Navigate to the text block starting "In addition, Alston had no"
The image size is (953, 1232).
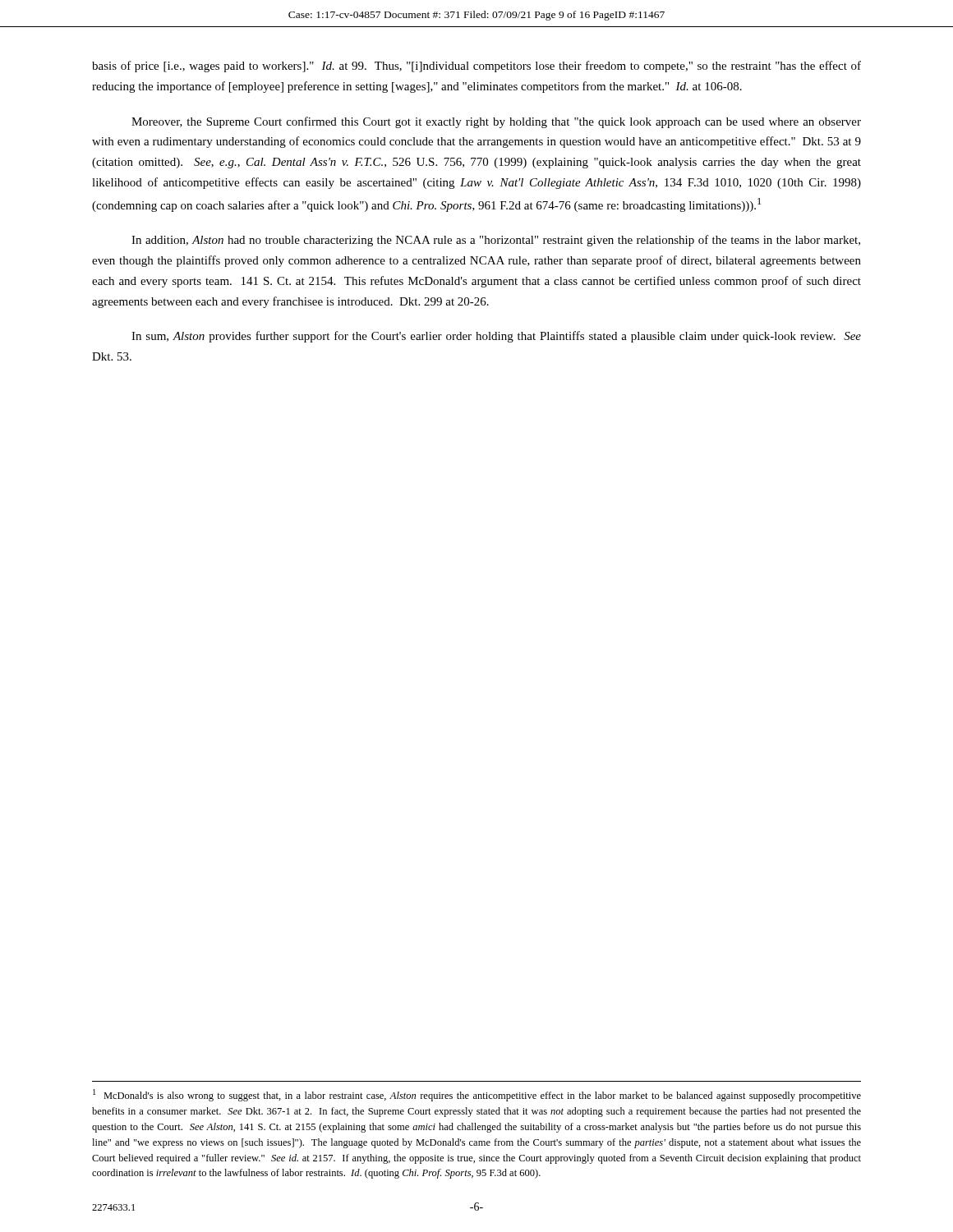coord(476,271)
